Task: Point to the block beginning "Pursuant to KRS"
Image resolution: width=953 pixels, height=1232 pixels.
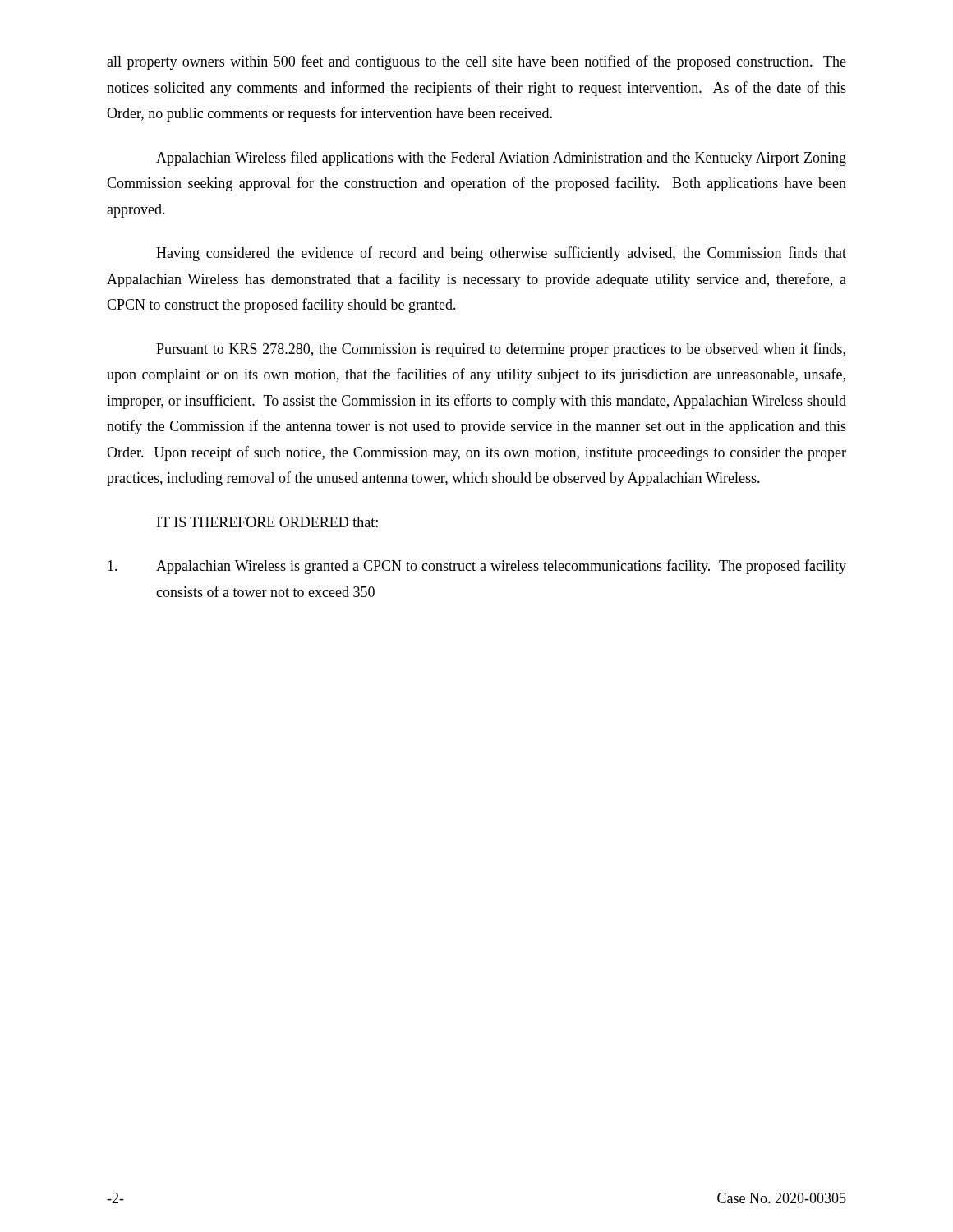Action: pos(476,414)
